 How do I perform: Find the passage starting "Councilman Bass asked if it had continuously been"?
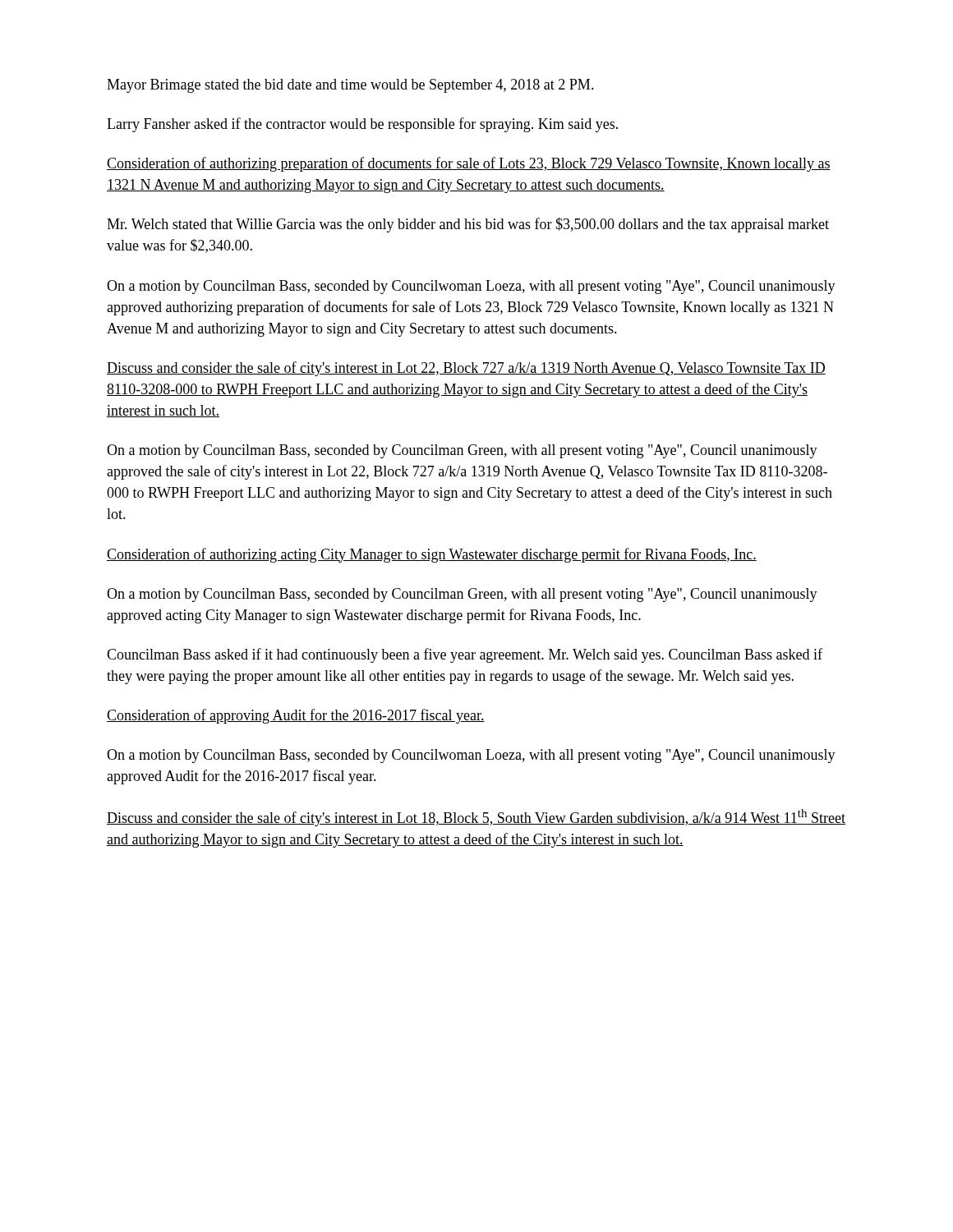click(465, 665)
